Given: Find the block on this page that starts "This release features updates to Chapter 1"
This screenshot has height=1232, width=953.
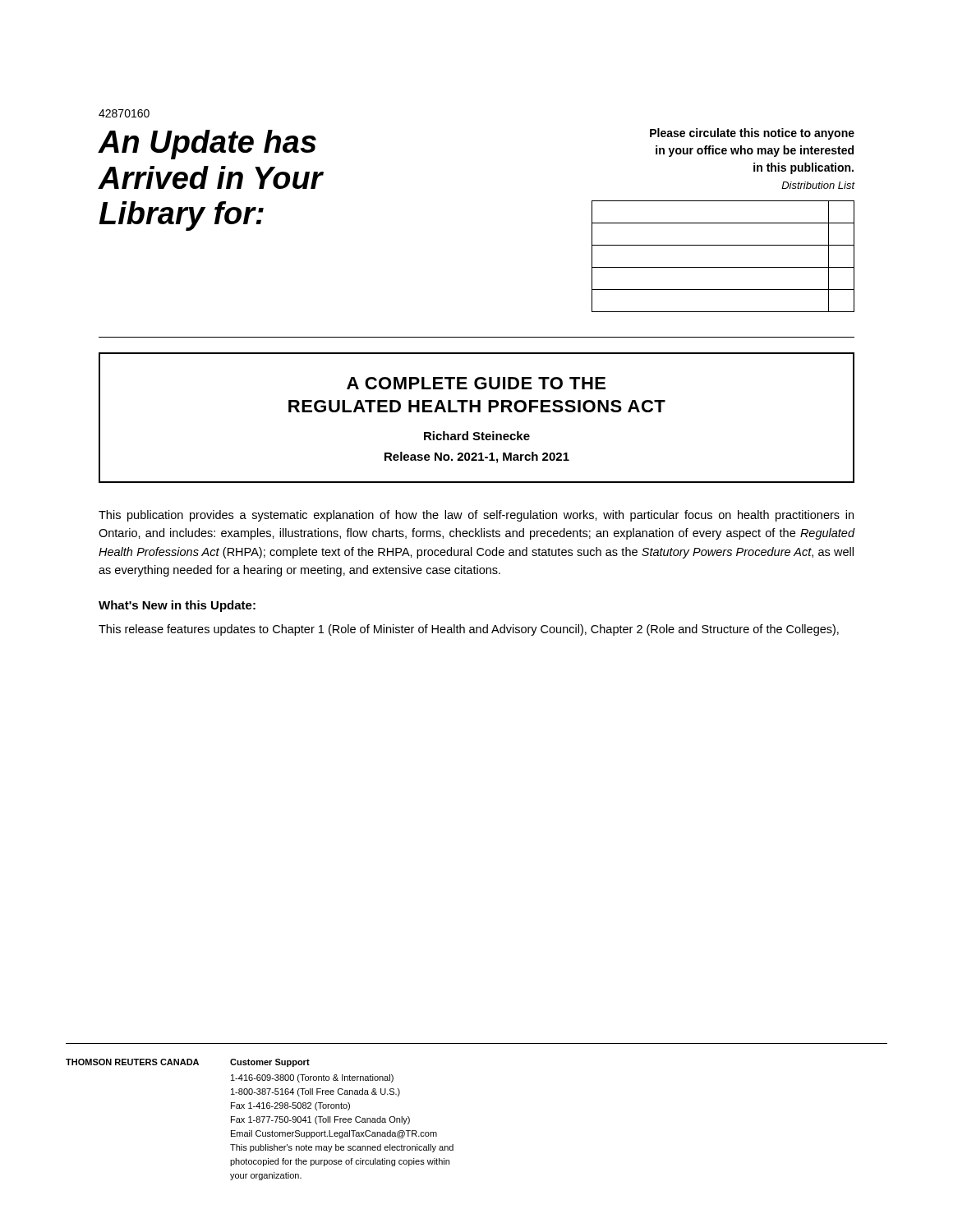Looking at the screenshot, I should pyautogui.click(x=469, y=629).
